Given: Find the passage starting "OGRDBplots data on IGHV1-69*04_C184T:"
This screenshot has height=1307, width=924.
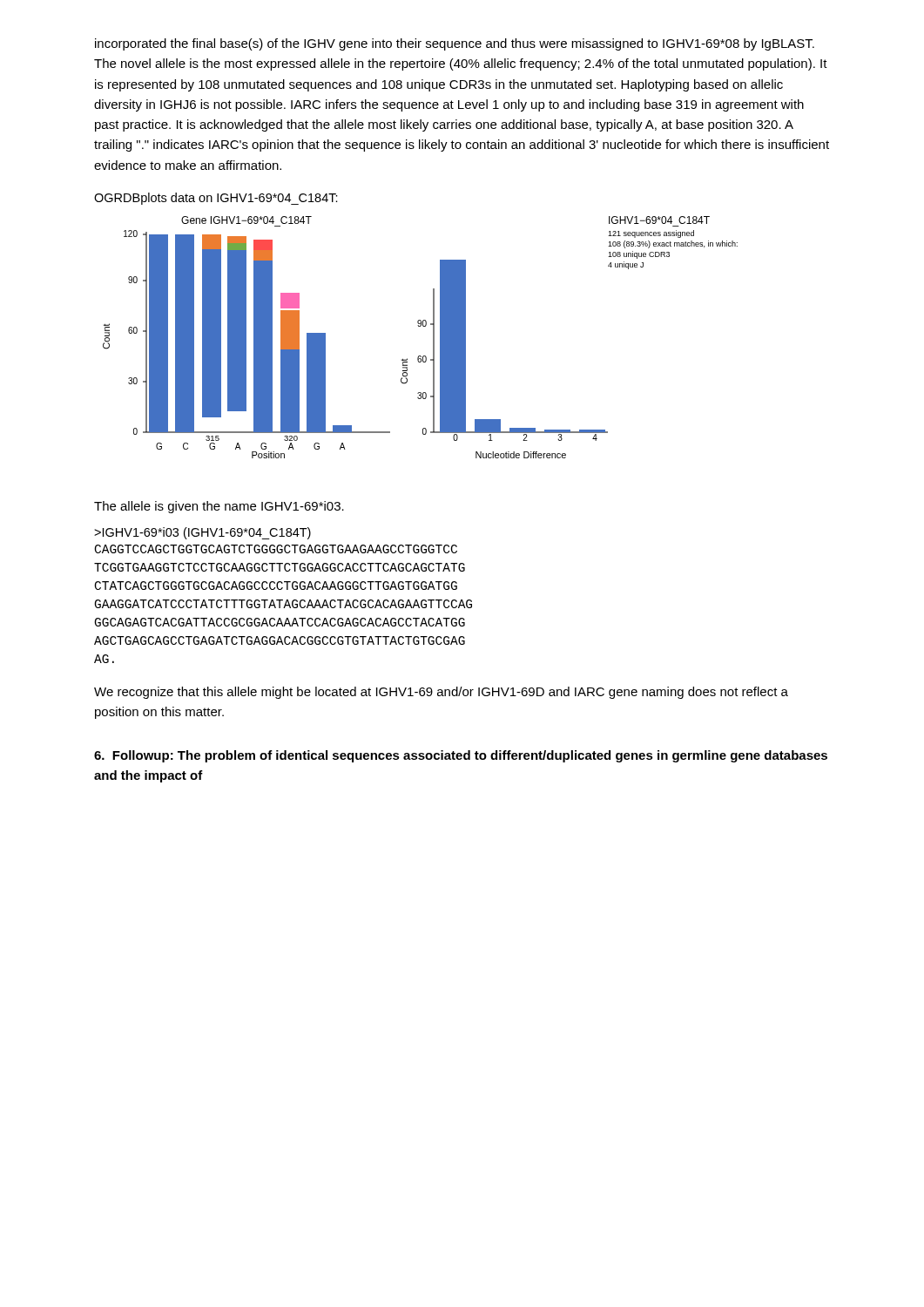Looking at the screenshot, I should tap(216, 198).
